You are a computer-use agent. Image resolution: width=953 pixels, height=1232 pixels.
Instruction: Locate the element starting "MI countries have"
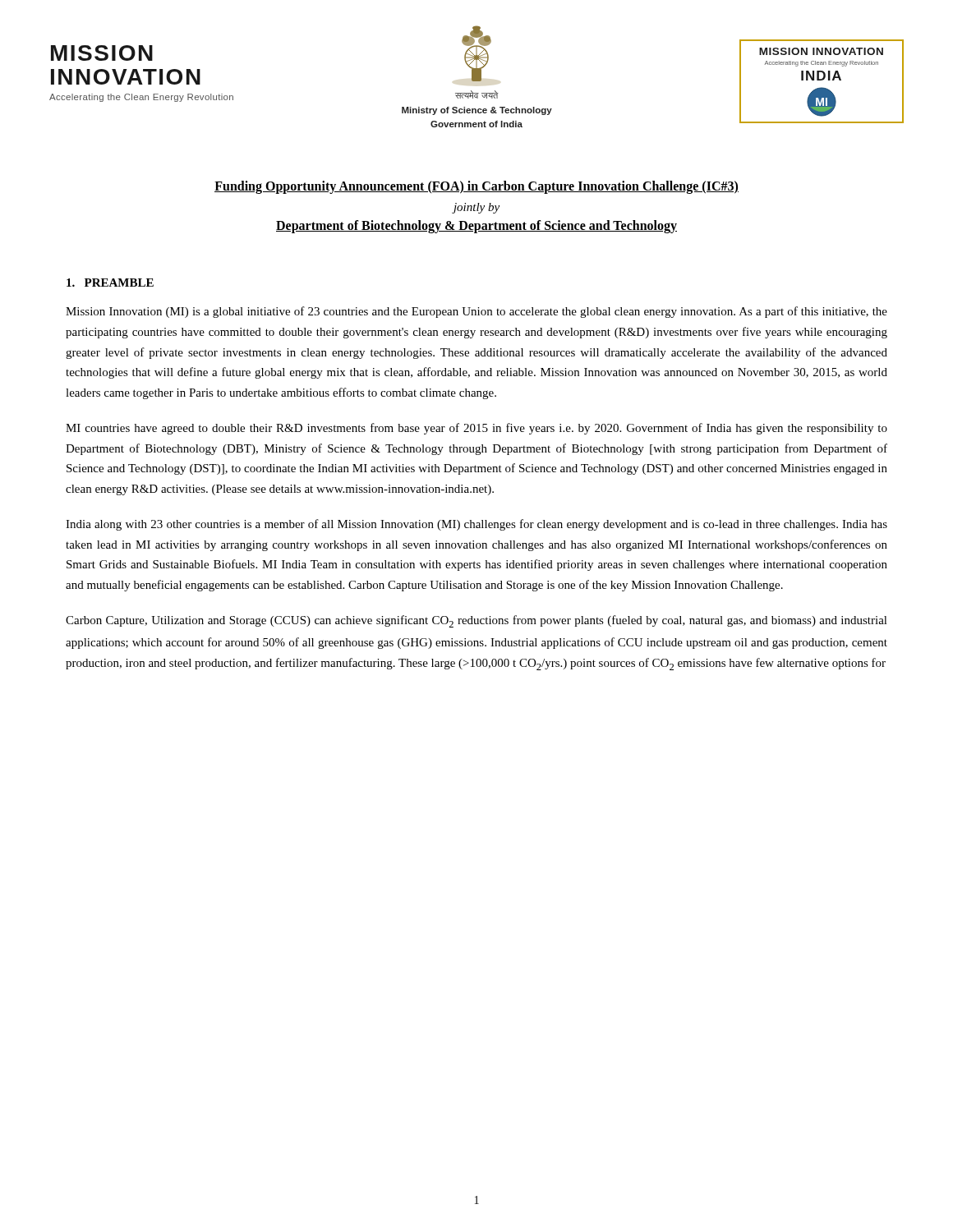click(x=476, y=458)
